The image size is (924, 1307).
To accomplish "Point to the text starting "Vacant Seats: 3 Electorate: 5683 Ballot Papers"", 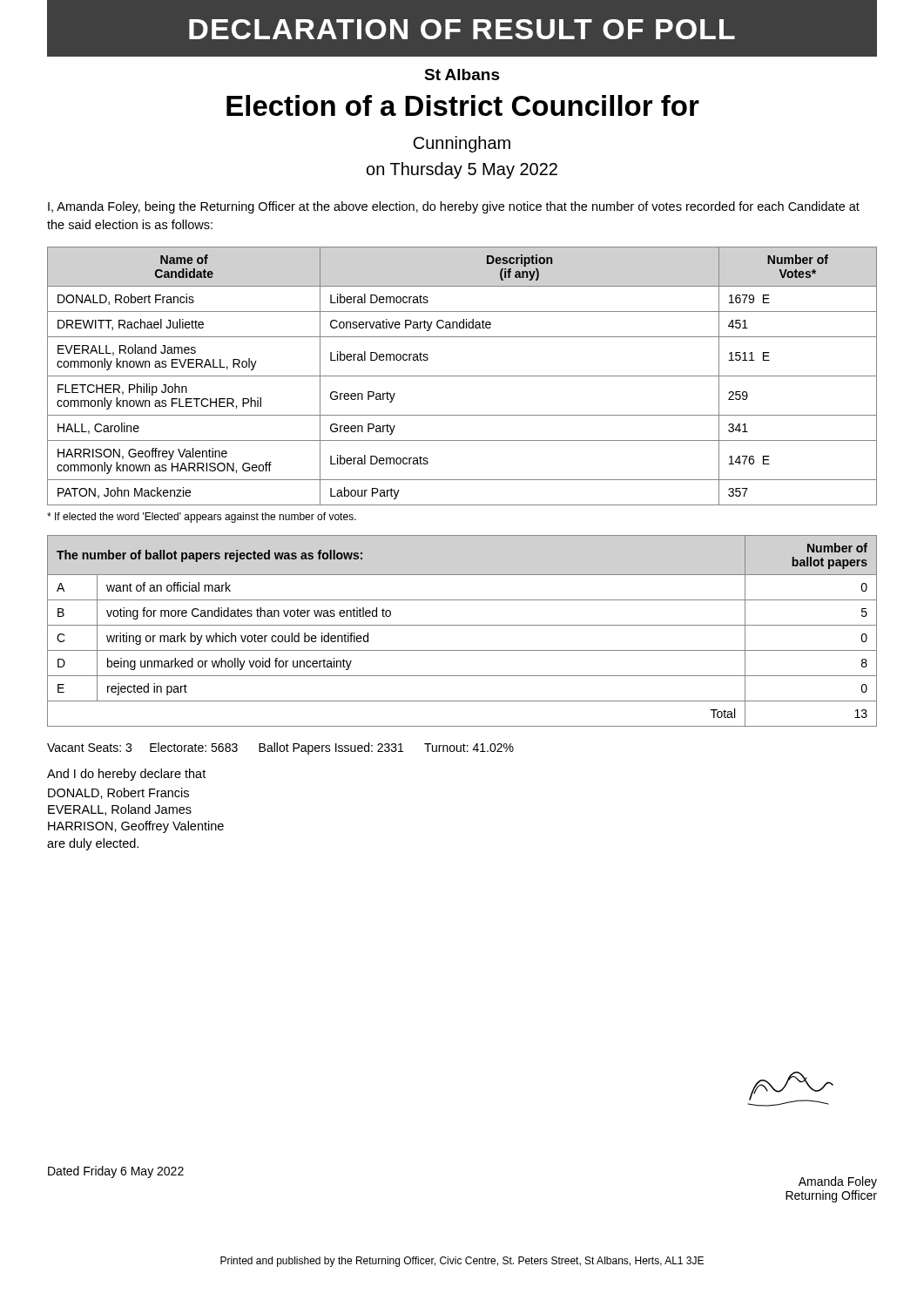I will pyautogui.click(x=280, y=748).
